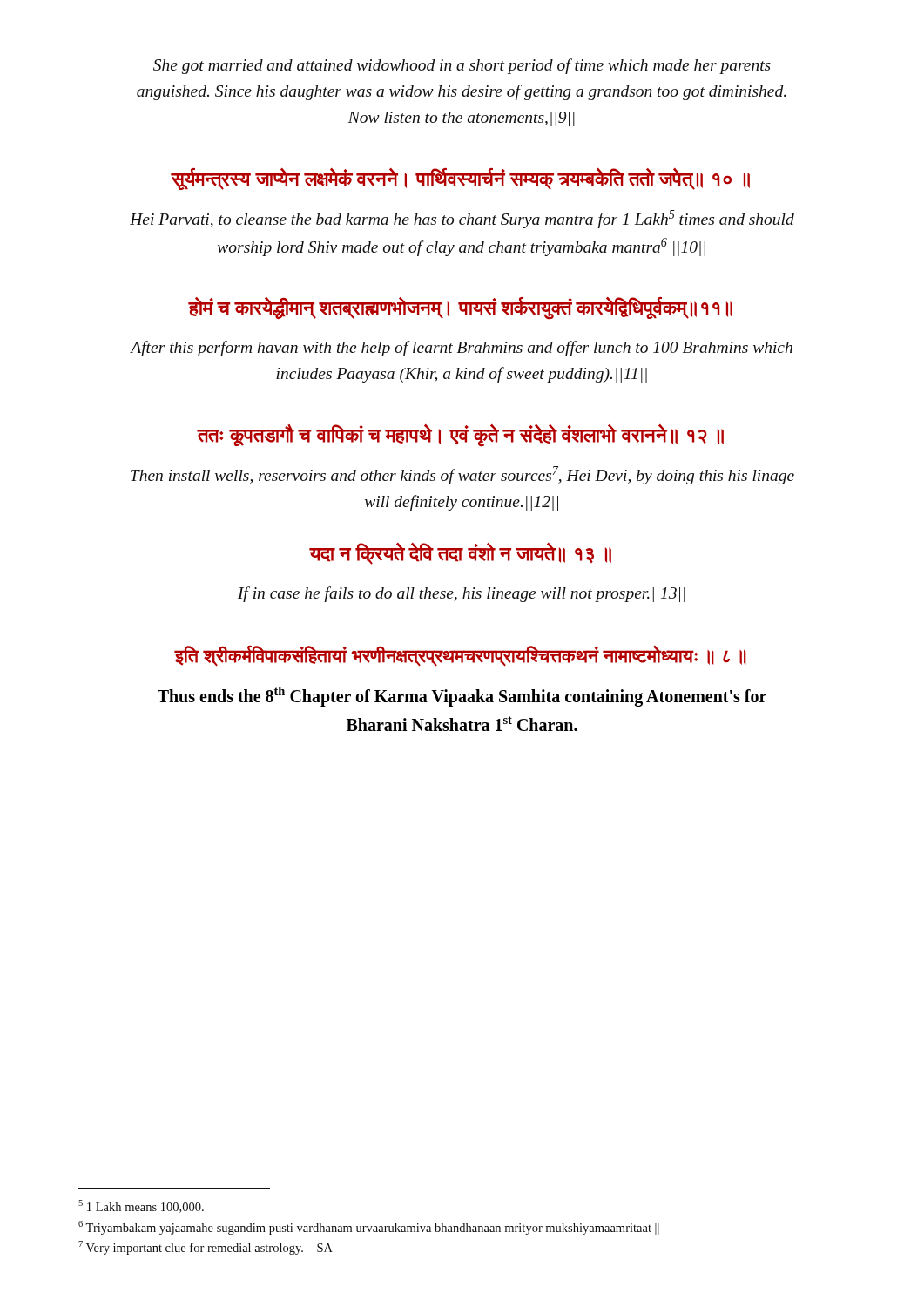Find the block on this page that starts "Then install wells, reservoirs"
The width and height of the screenshot is (924, 1307).
(x=462, y=487)
